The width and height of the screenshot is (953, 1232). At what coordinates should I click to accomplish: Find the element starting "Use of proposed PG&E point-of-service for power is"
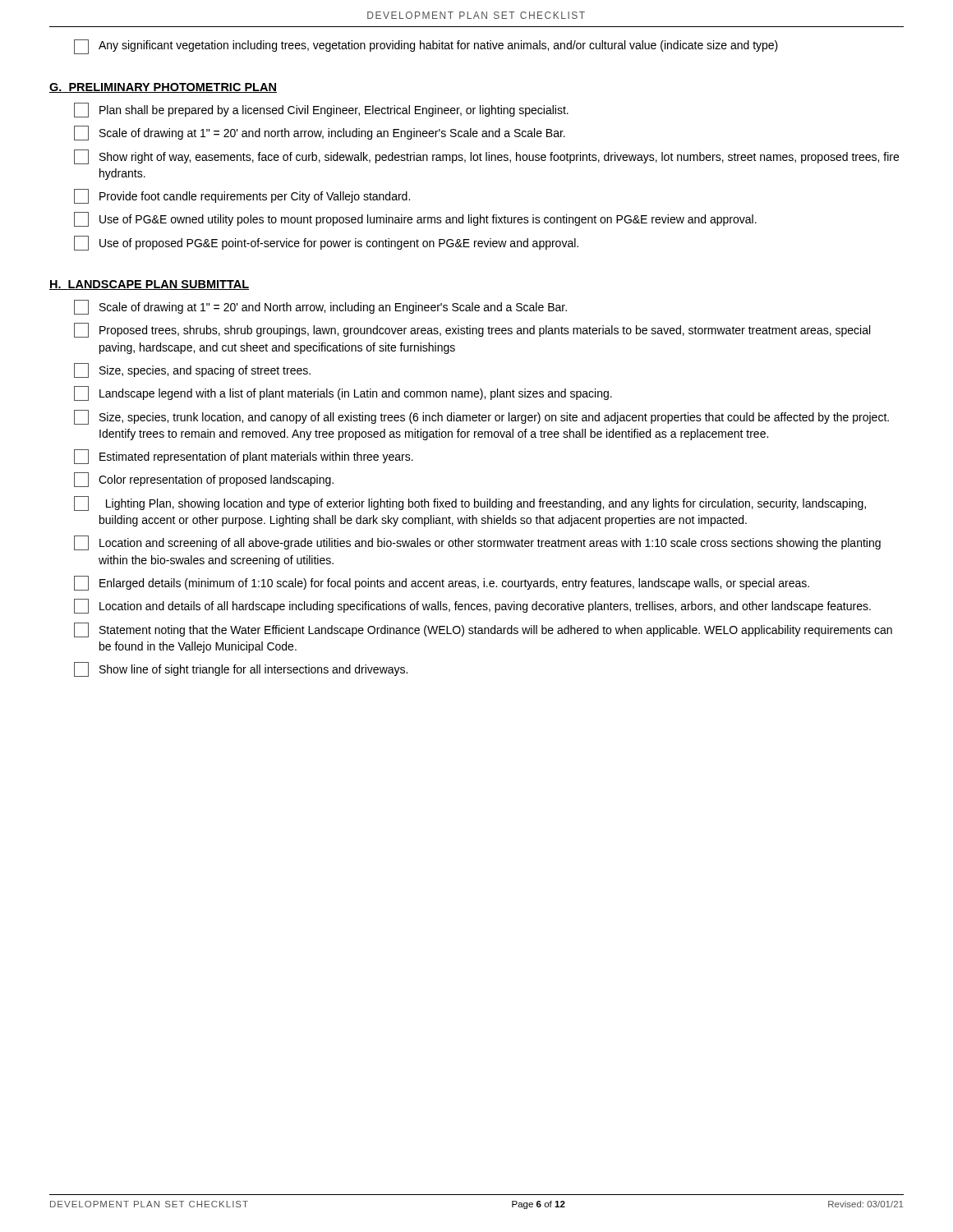489,243
